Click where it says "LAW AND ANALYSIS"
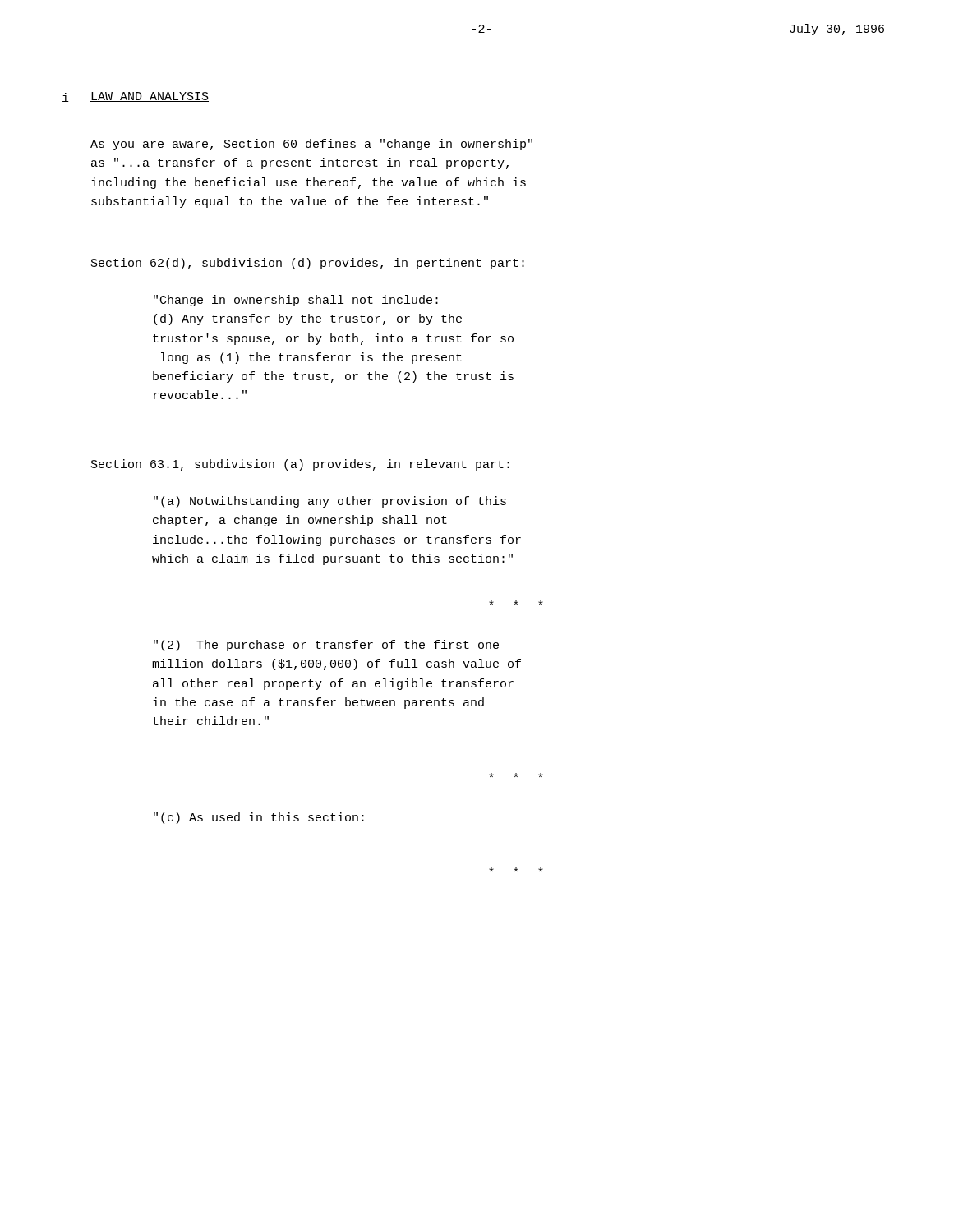The height and width of the screenshot is (1232, 963). (150, 97)
